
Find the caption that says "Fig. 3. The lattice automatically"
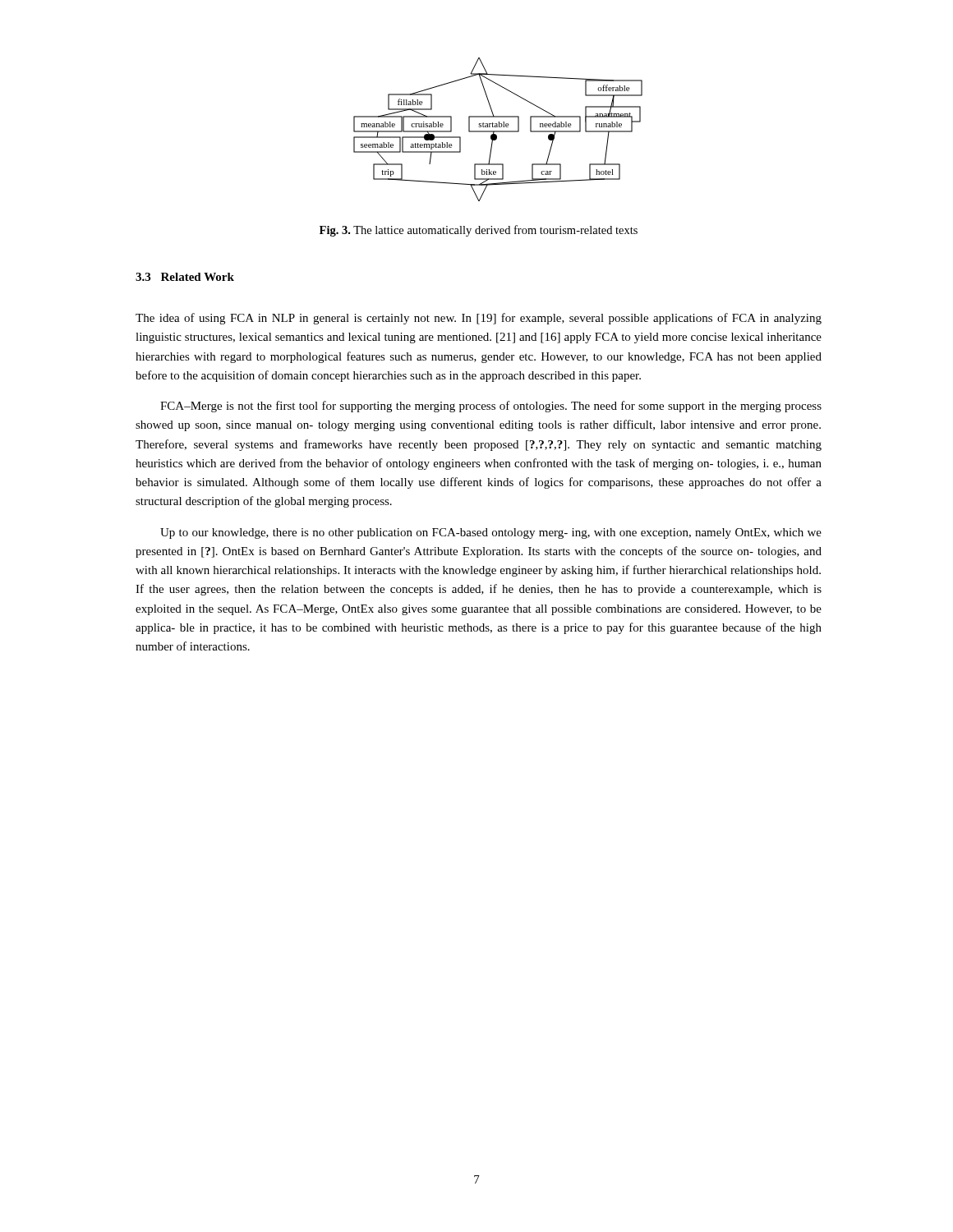click(479, 230)
